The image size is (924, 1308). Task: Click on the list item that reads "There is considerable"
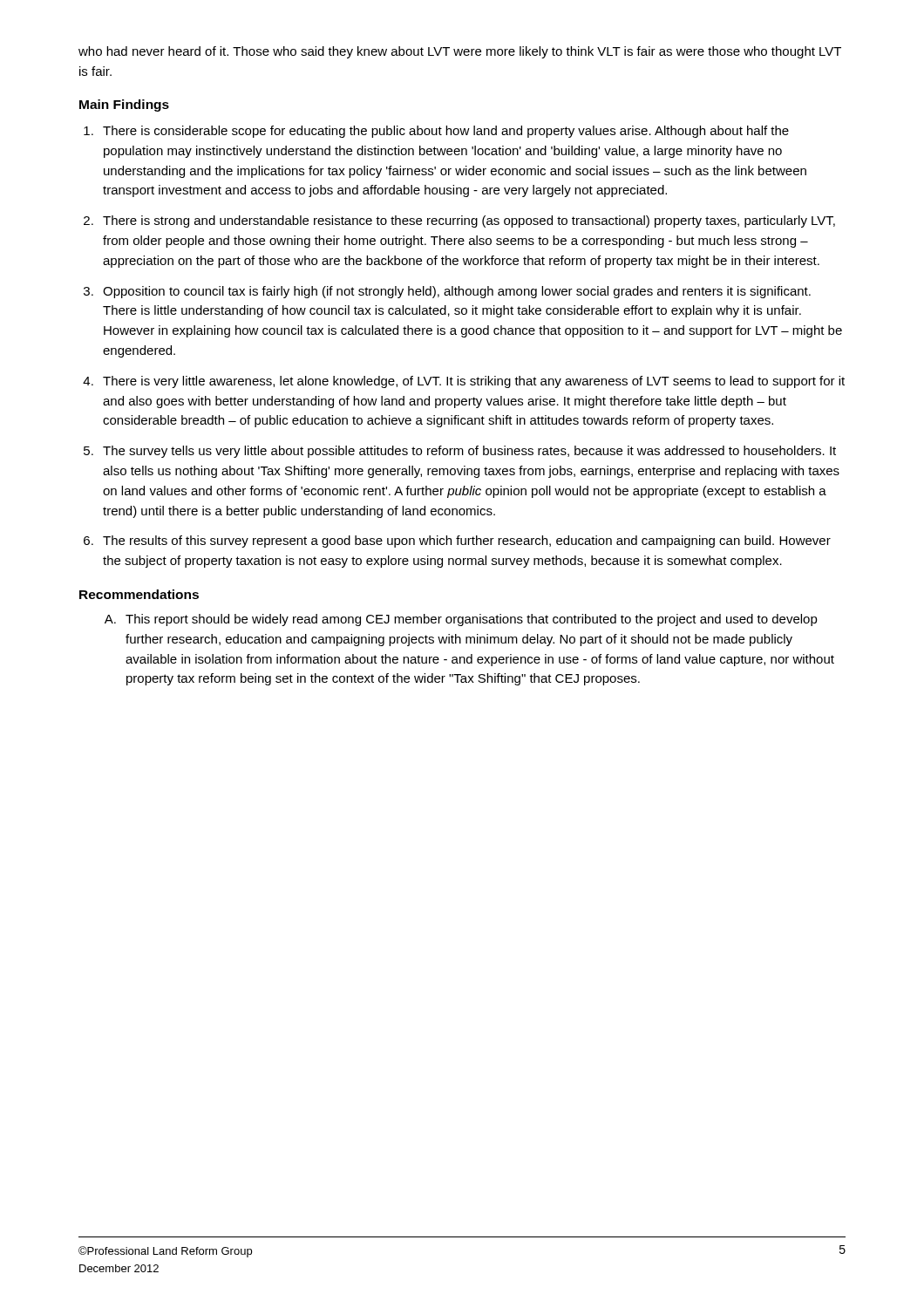click(455, 160)
